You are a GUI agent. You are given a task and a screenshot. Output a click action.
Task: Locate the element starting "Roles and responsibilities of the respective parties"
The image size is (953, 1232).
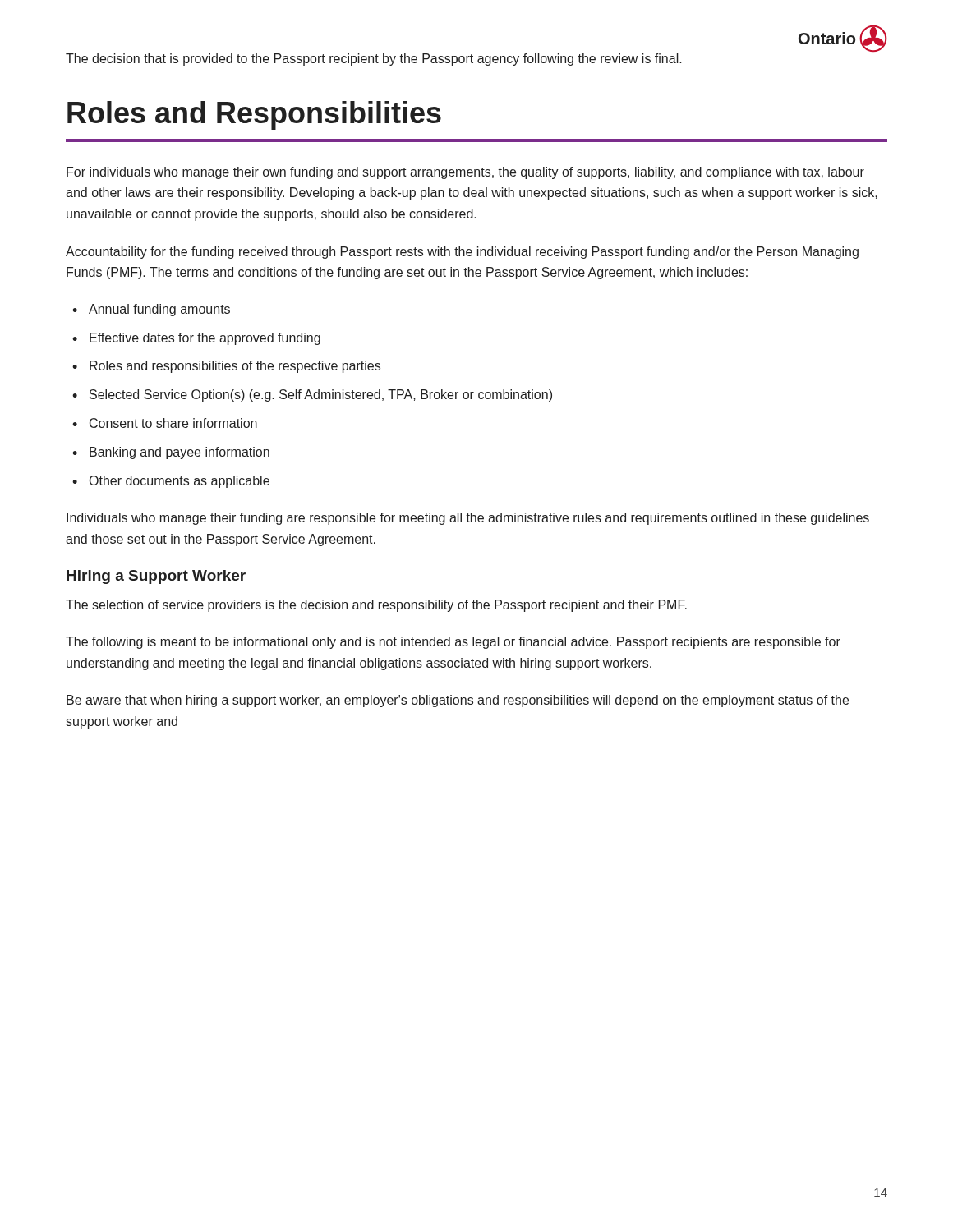[235, 366]
